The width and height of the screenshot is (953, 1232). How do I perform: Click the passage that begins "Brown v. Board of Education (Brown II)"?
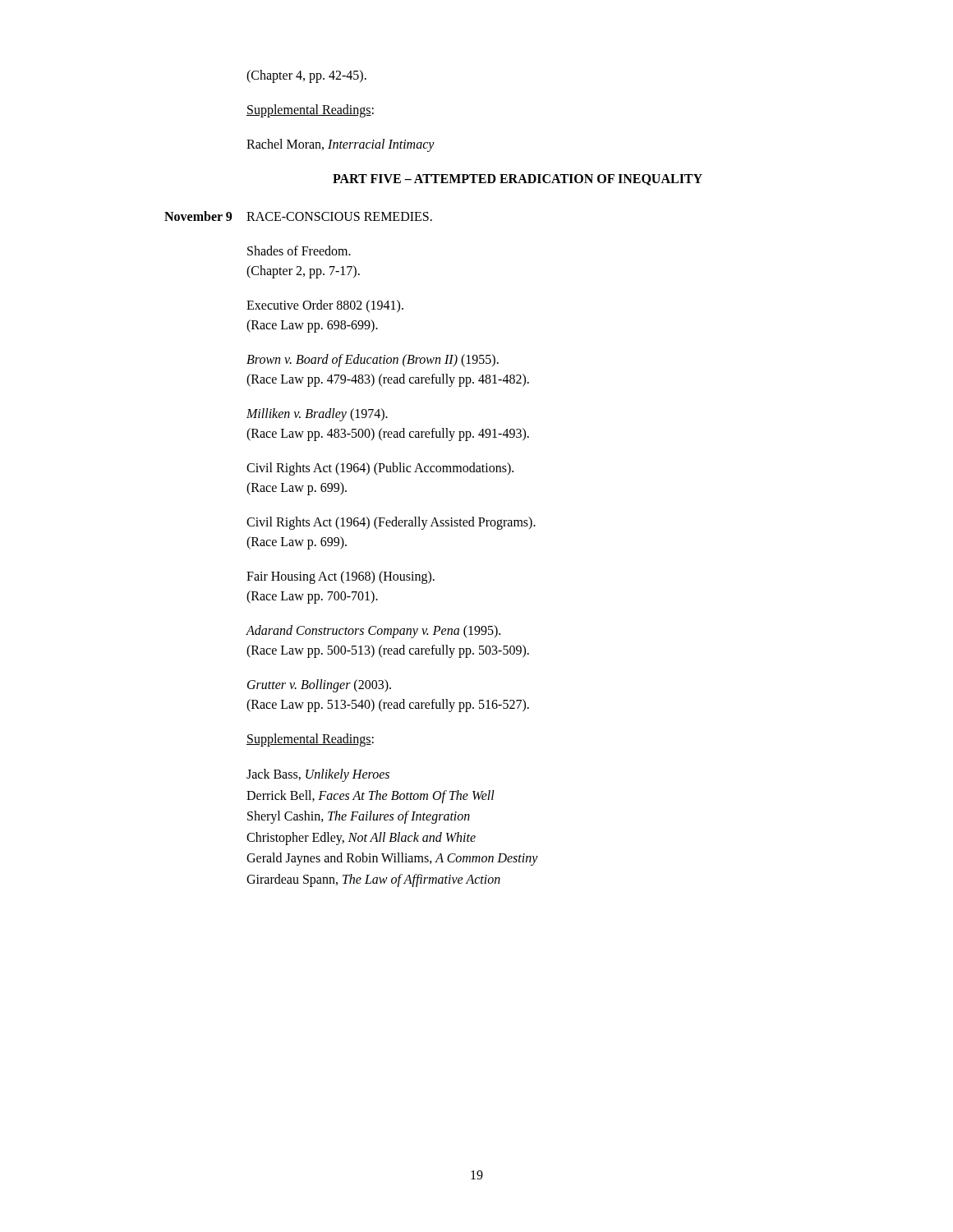pos(388,369)
